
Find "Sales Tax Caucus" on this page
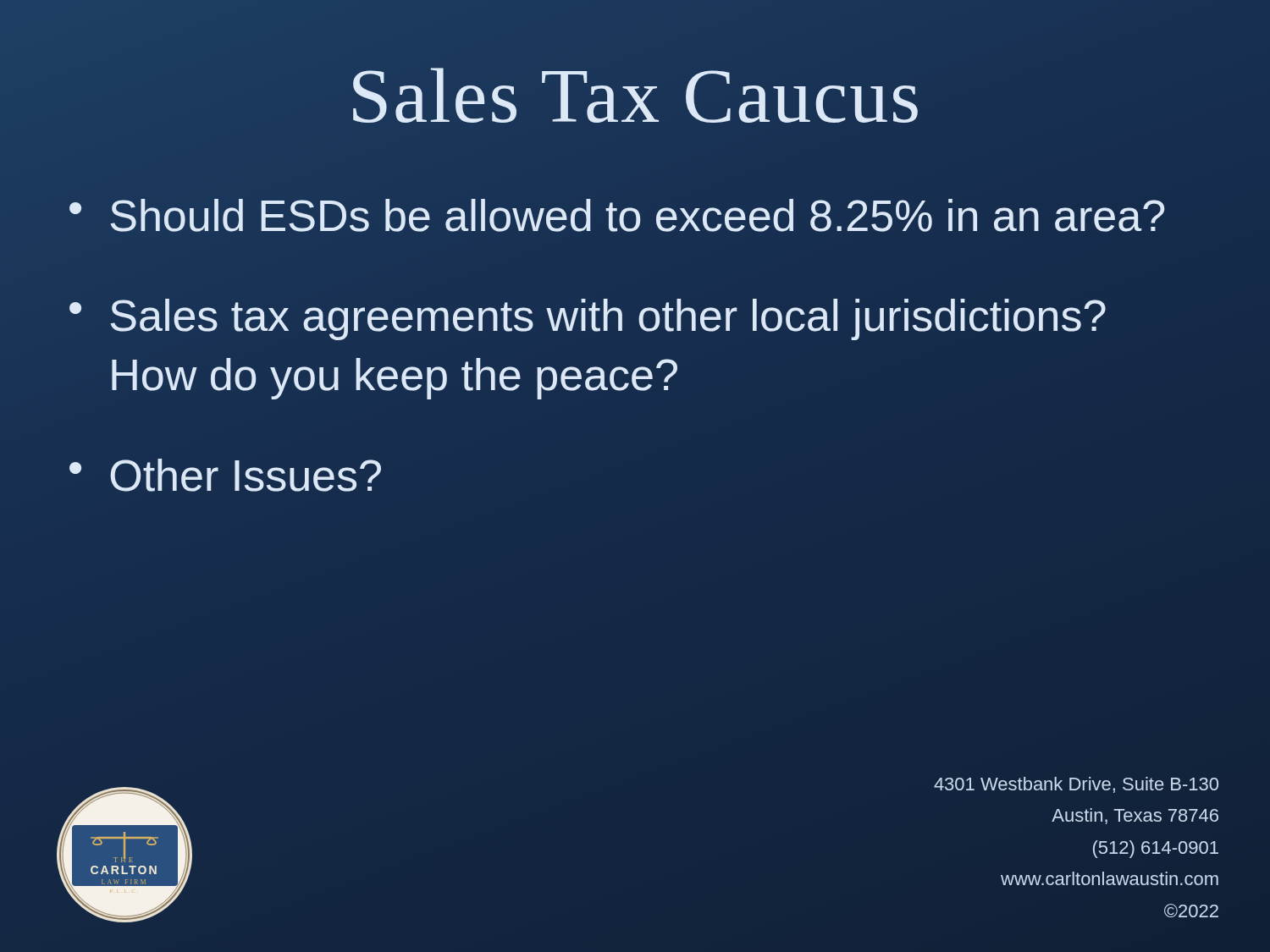(635, 91)
